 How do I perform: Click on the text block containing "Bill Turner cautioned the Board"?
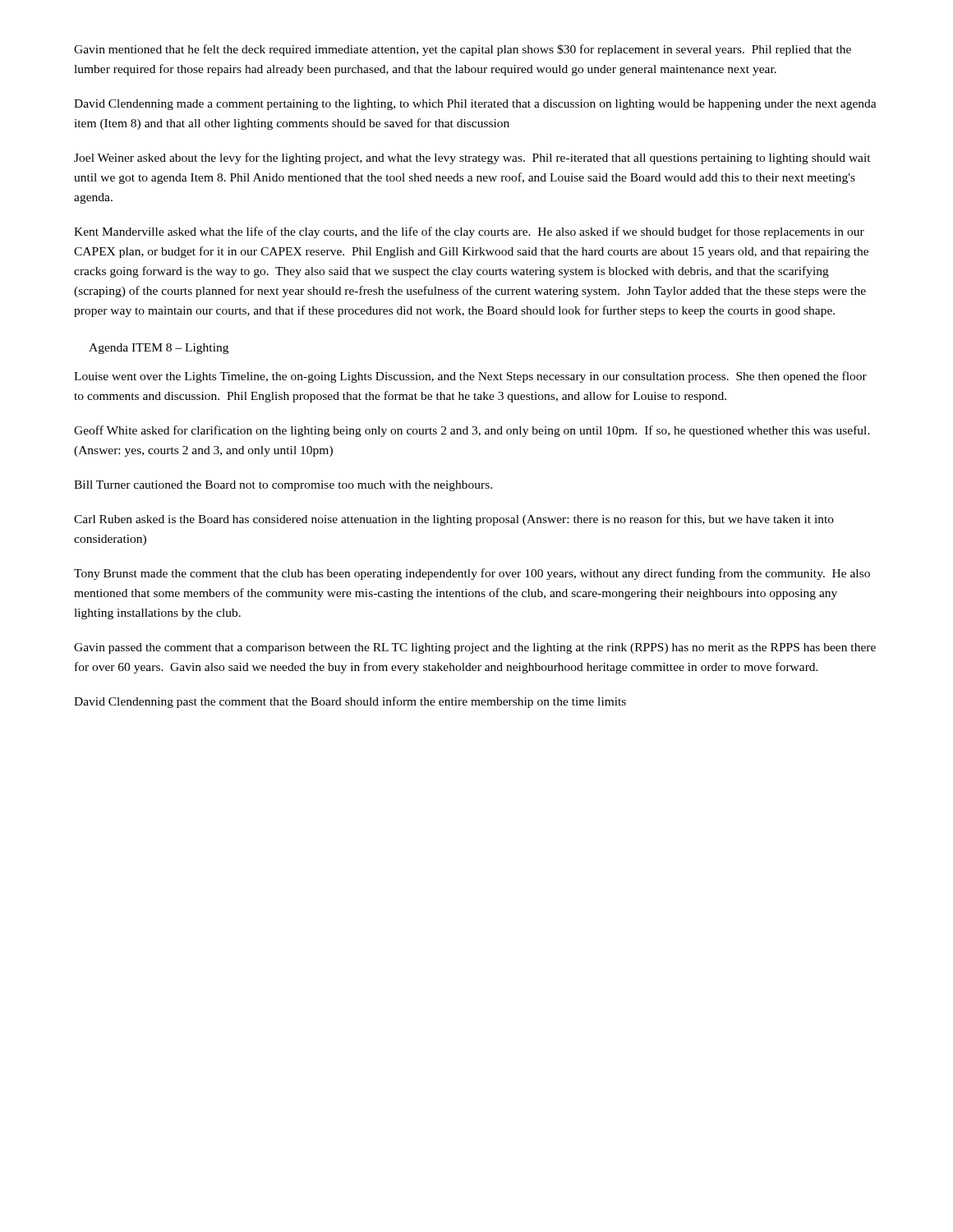(284, 484)
